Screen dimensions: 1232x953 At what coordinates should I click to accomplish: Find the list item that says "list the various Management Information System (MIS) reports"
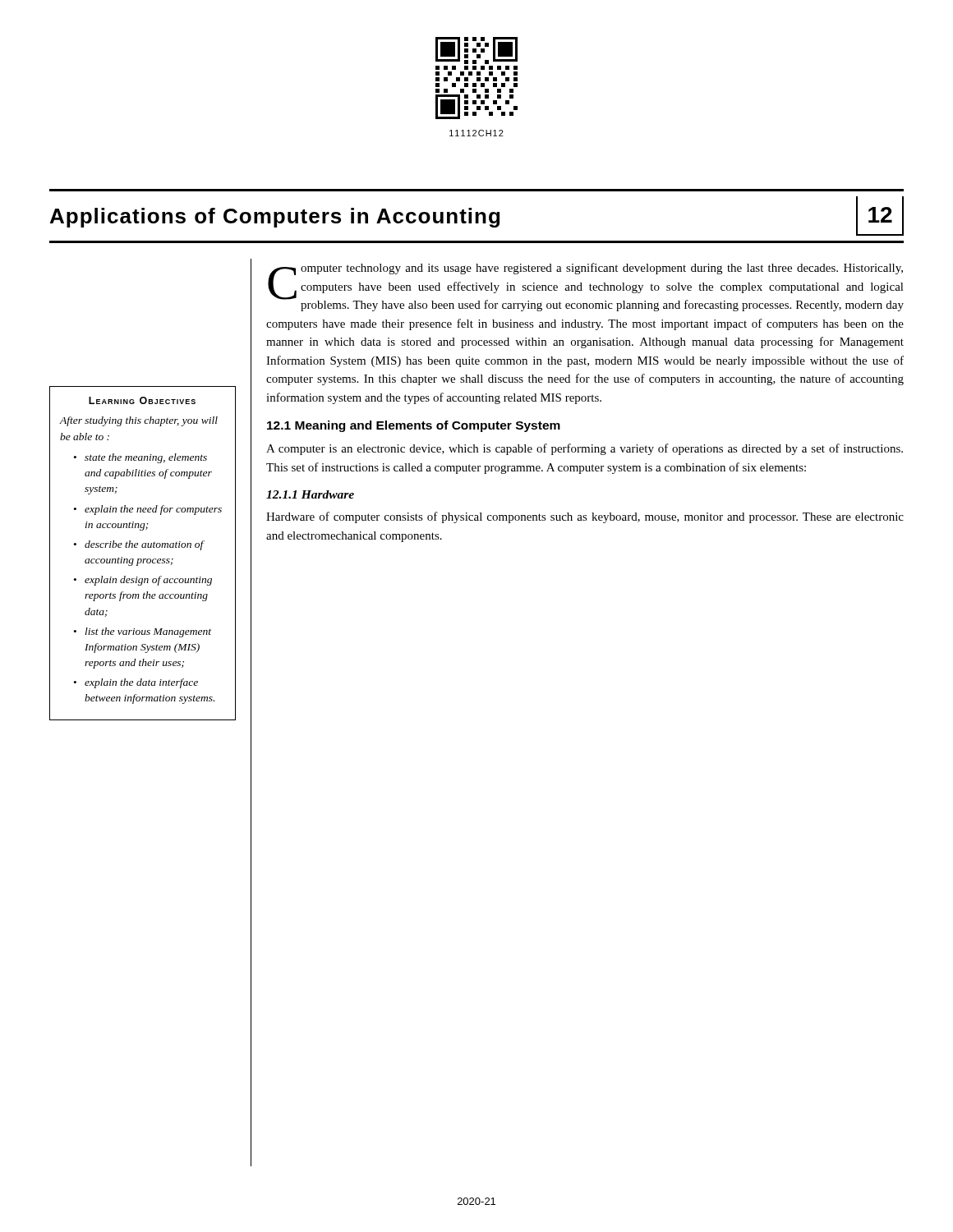[148, 647]
